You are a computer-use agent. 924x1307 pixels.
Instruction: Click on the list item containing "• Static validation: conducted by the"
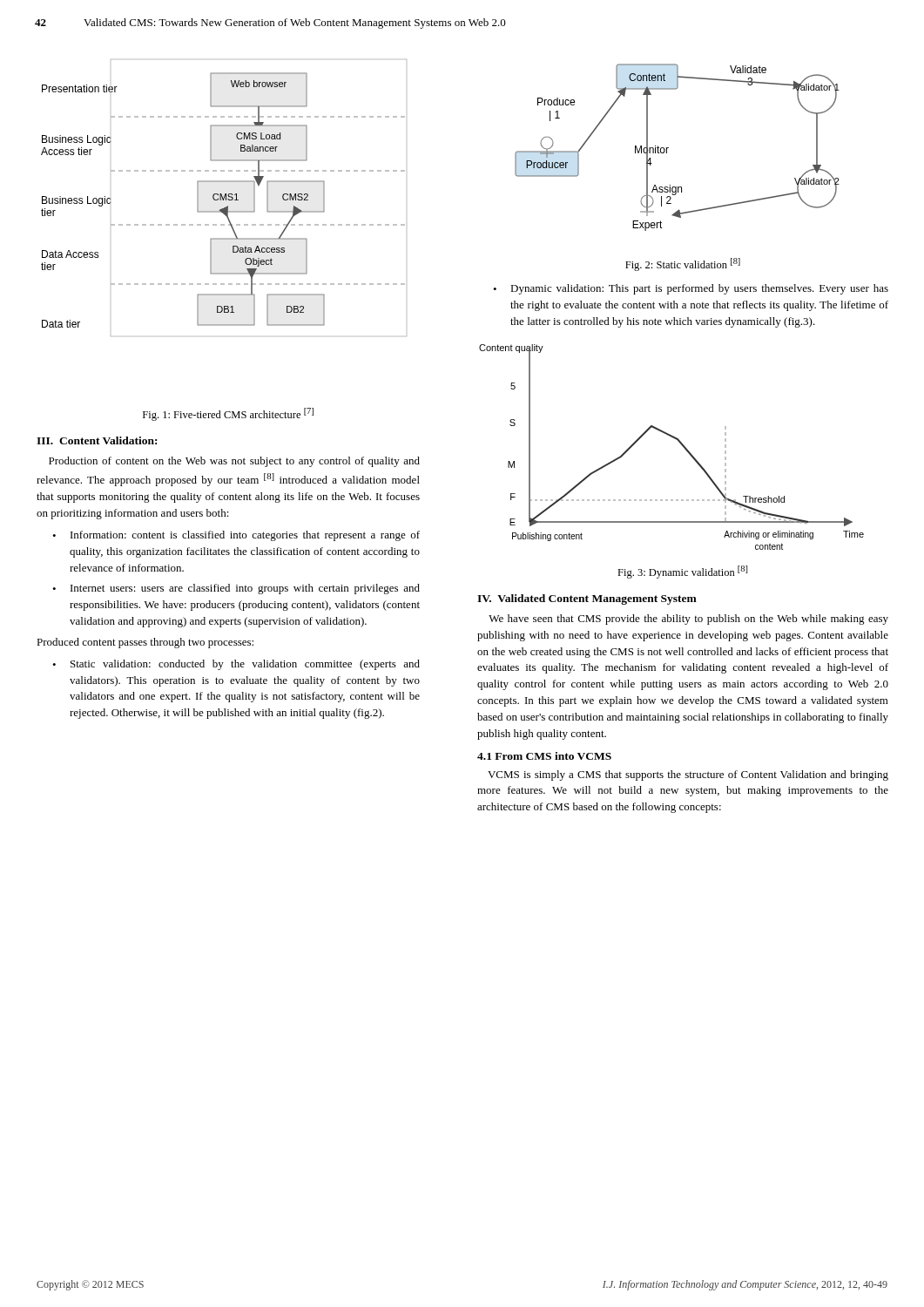[x=236, y=689]
